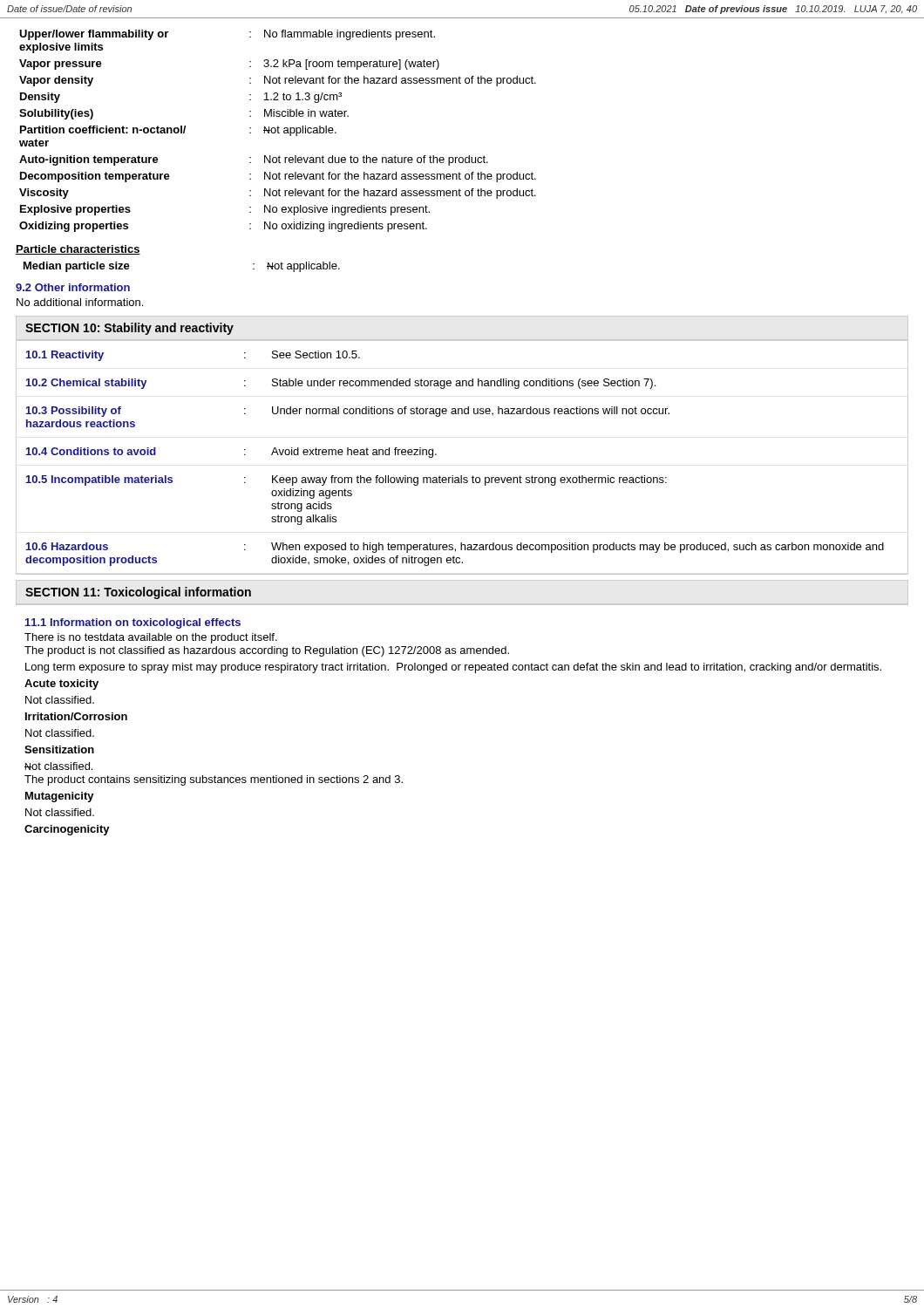Find the table that mentions "Median particle size"
This screenshot has height=1308, width=924.
click(x=462, y=266)
